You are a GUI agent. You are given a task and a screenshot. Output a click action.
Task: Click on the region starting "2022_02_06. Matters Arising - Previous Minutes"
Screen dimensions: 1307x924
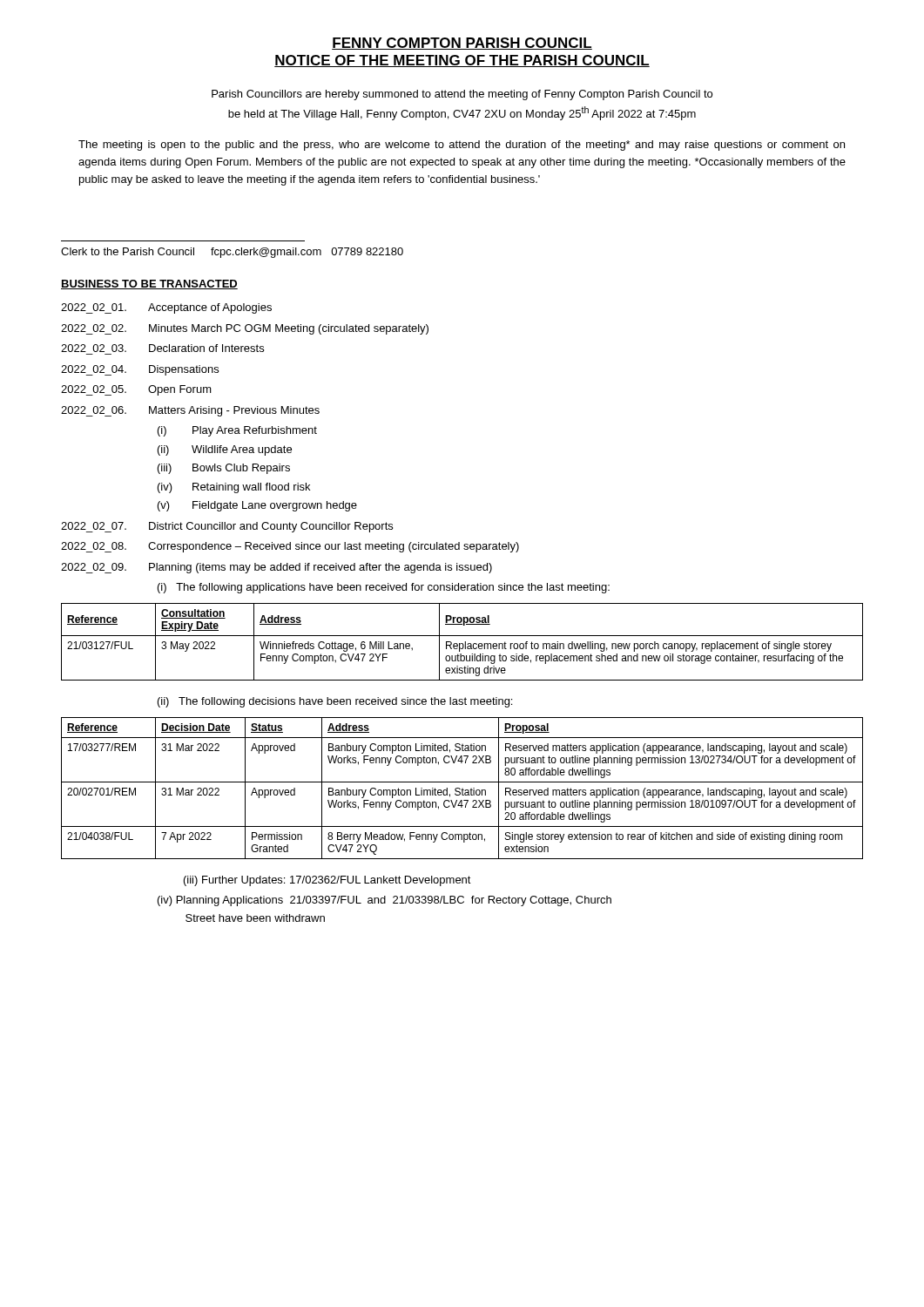190,411
